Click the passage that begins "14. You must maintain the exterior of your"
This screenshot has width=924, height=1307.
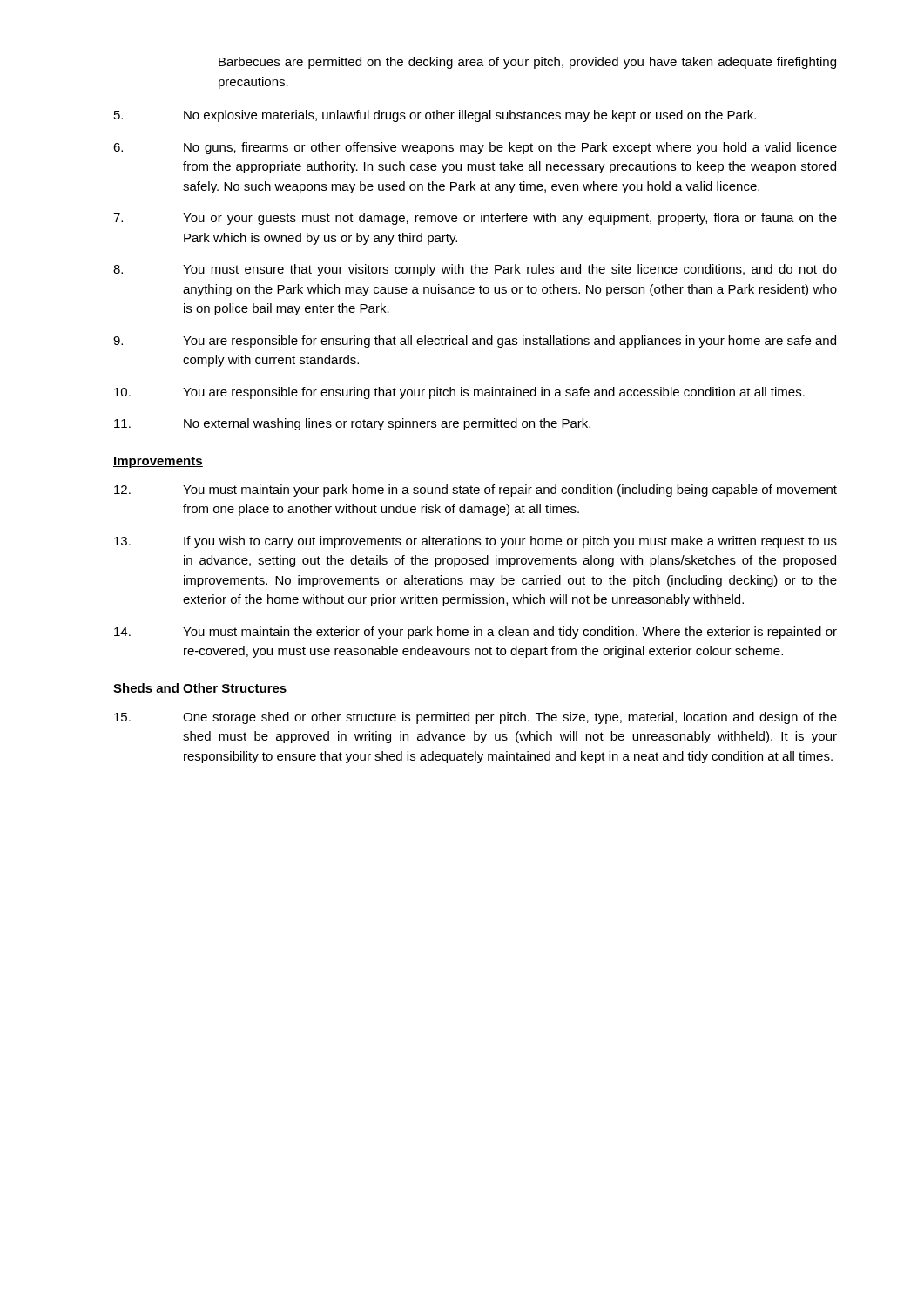click(475, 641)
